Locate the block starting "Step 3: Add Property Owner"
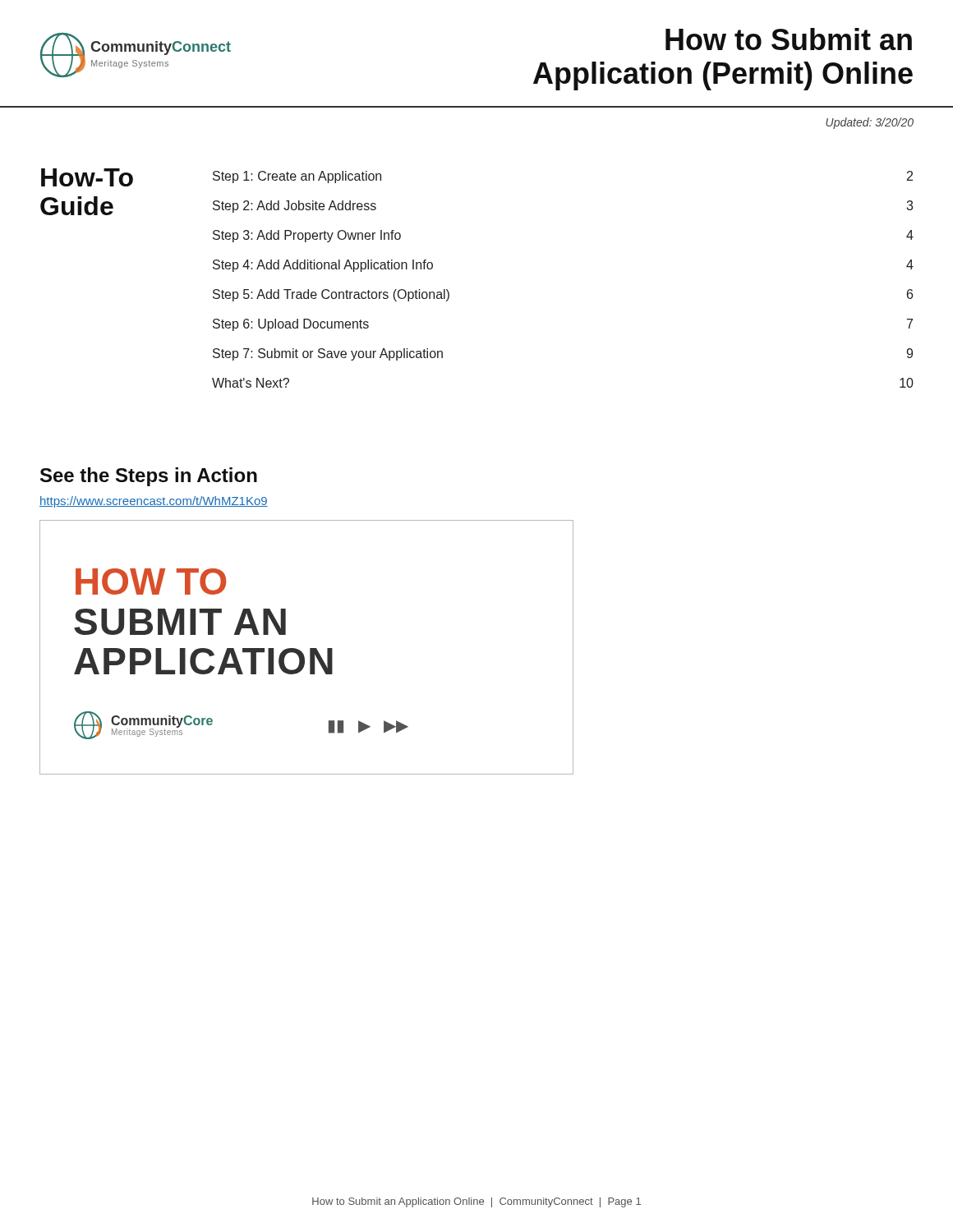953x1232 pixels. point(311,236)
